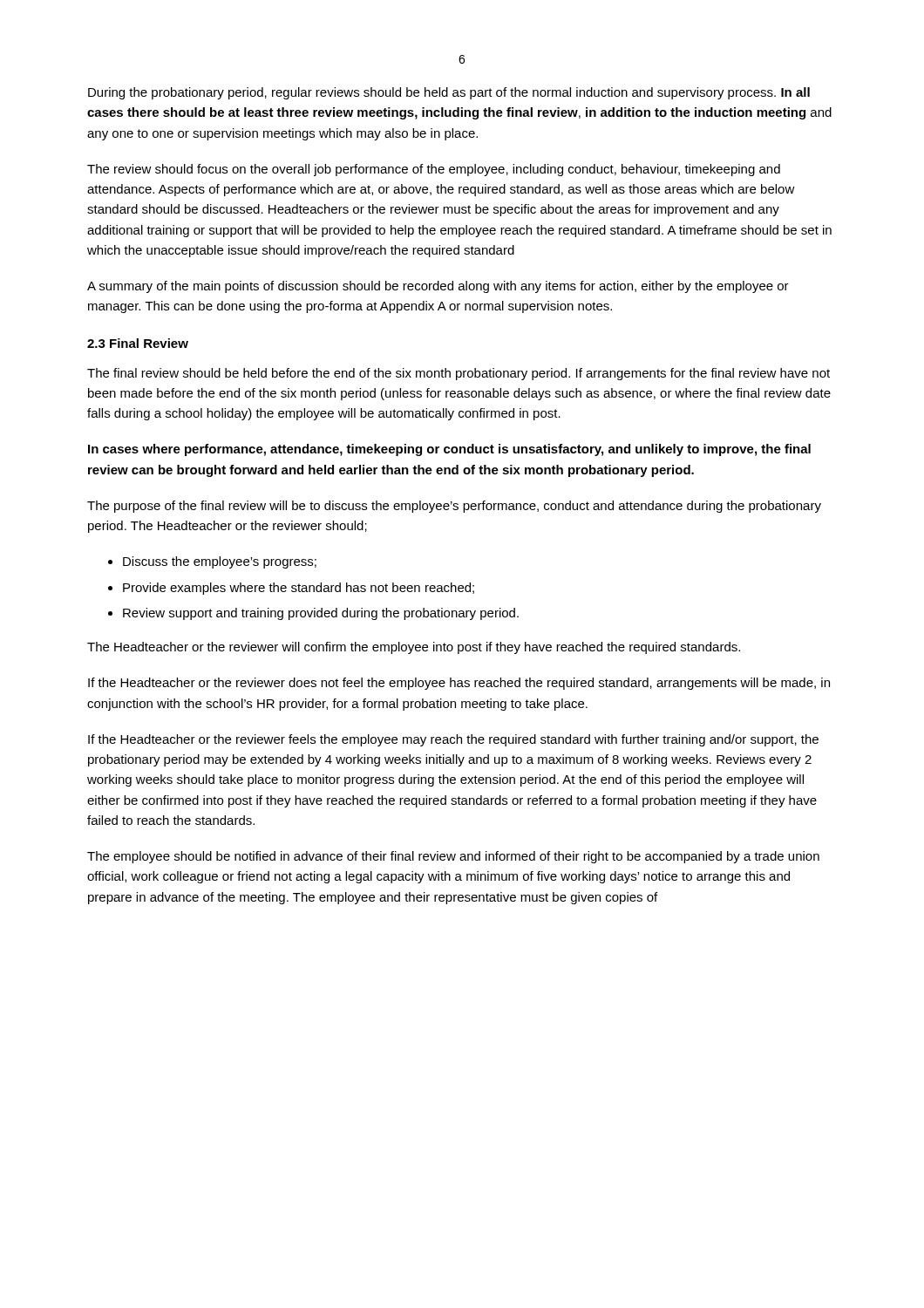Find "2.3 Final Review" on this page
Screen dimensions: 1308x924
[x=138, y=343]
